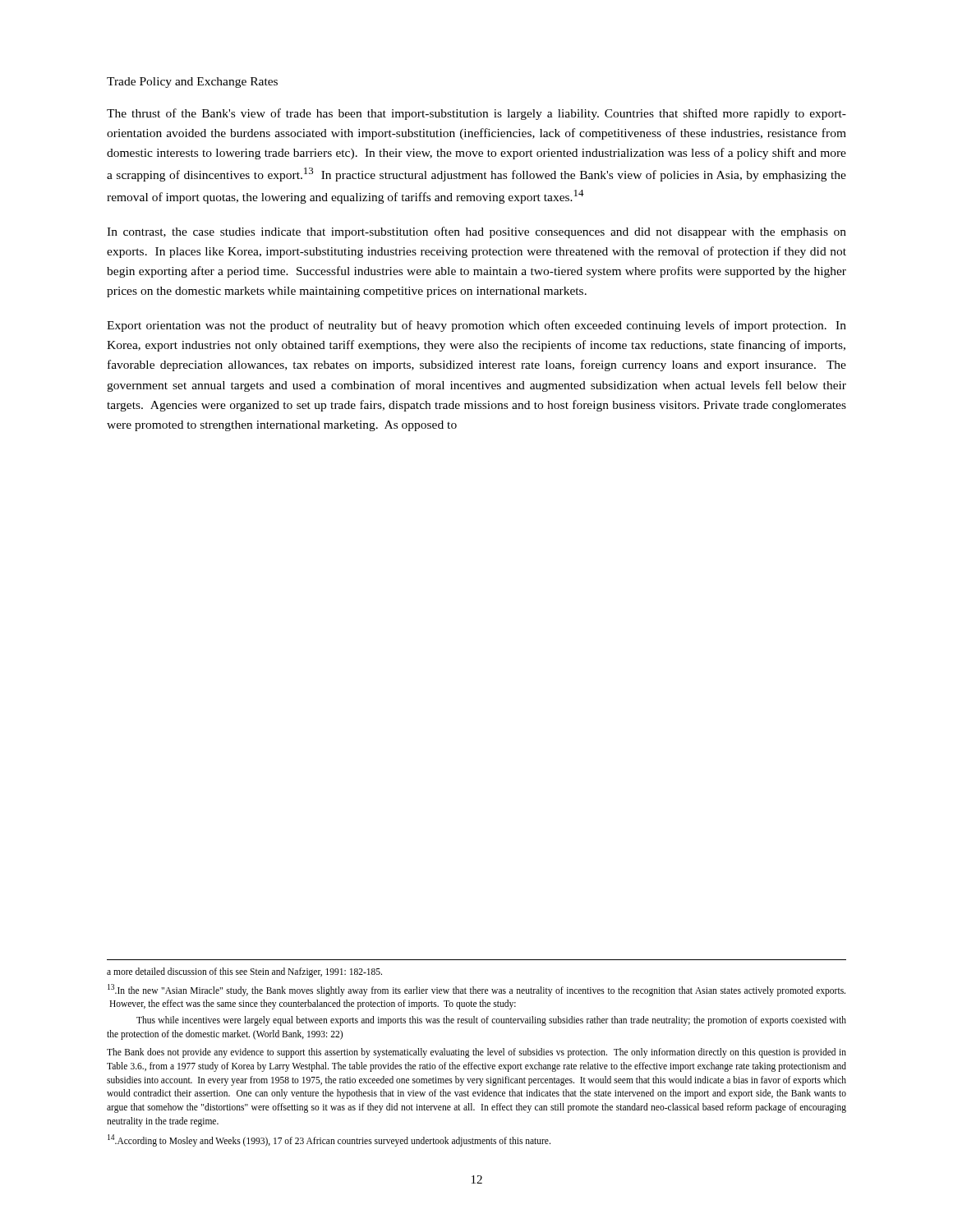Where is the passage that starts "a more detailed discussion of"?
This screenshot has width=953, height=1232.
pos(245,972)
